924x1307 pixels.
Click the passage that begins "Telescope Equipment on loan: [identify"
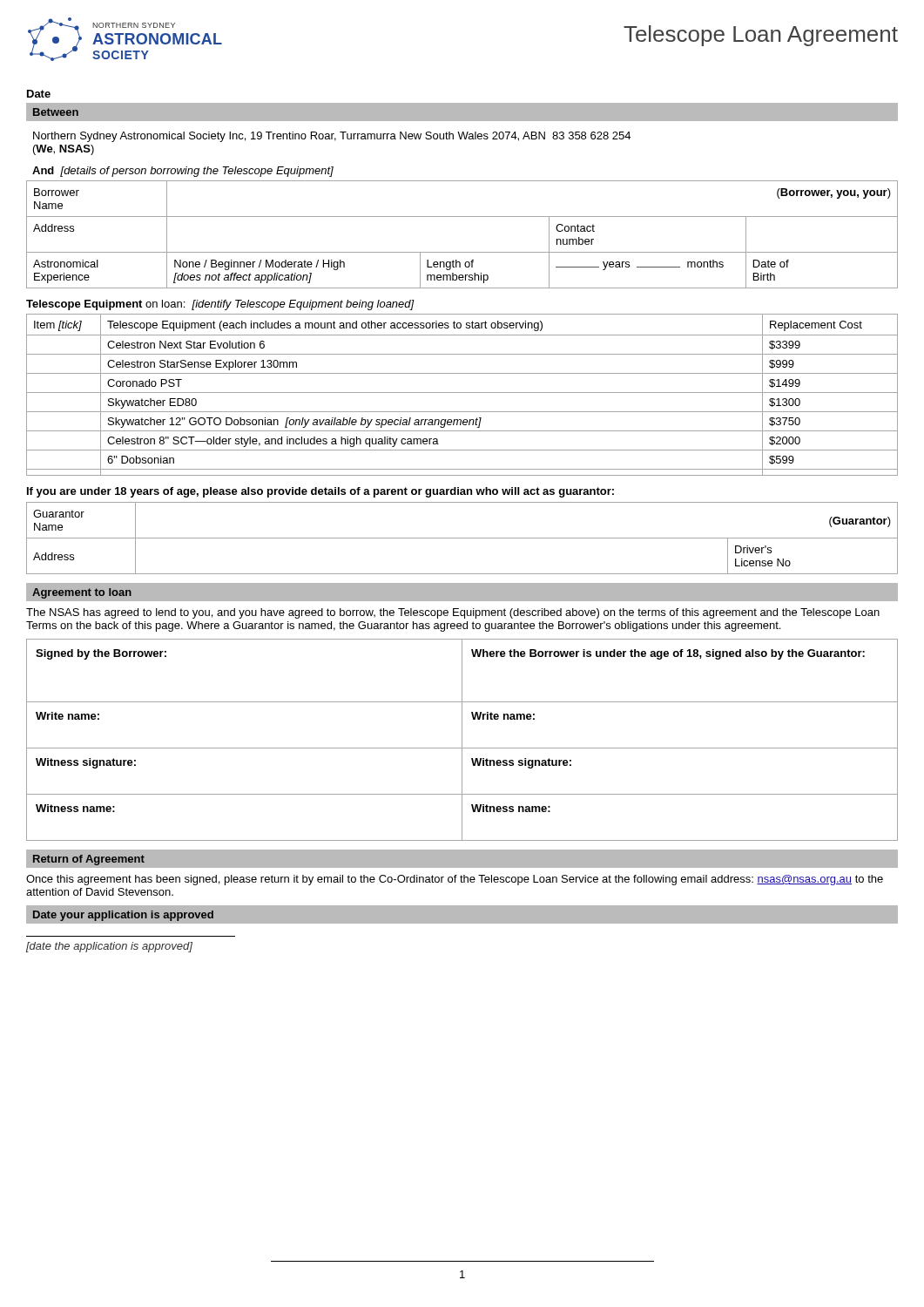(220, 304)
